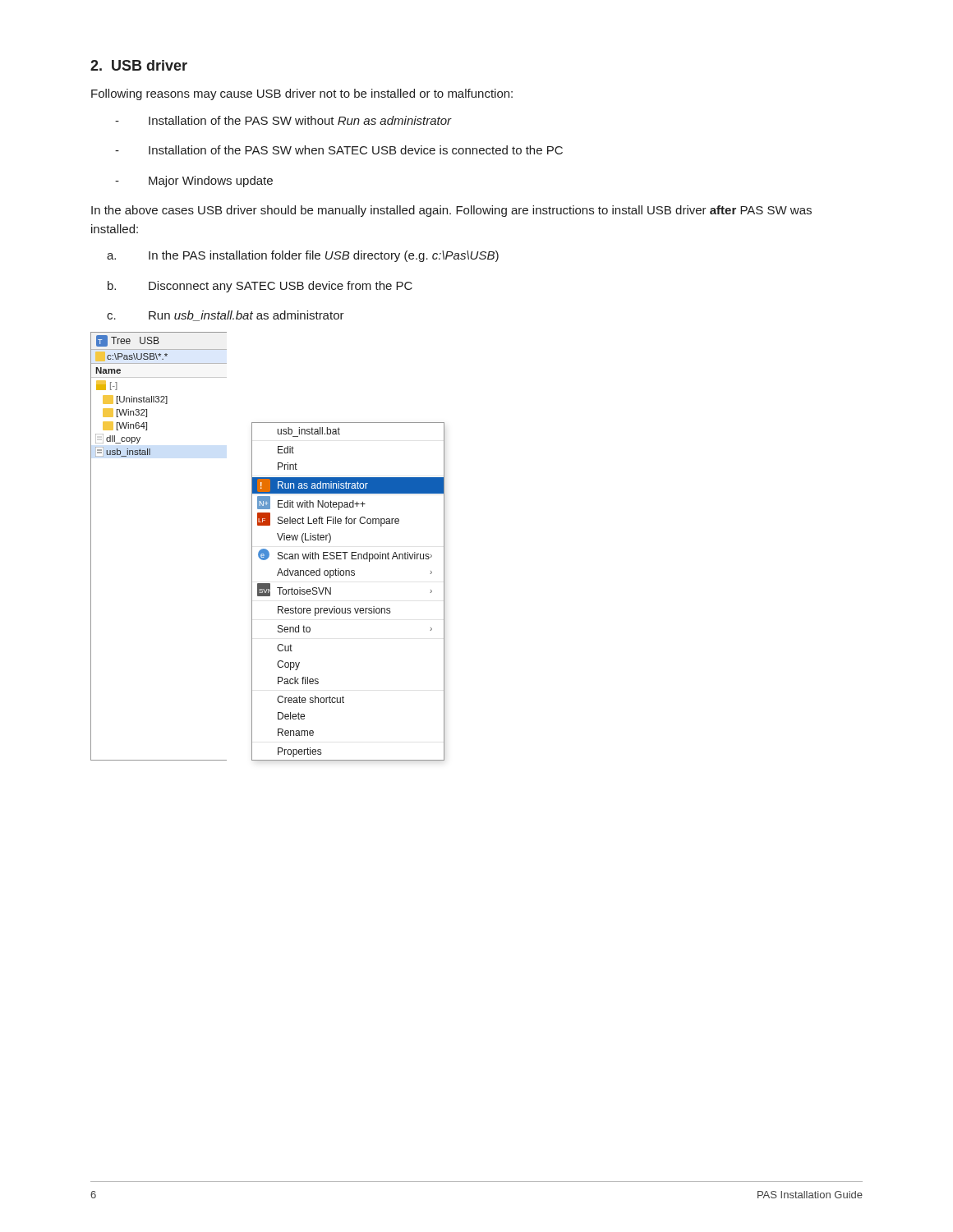Click on the text starting "- Major Windows"
Image resolution: width=953 pixels, height=1232 pixels.
(182, 180)
